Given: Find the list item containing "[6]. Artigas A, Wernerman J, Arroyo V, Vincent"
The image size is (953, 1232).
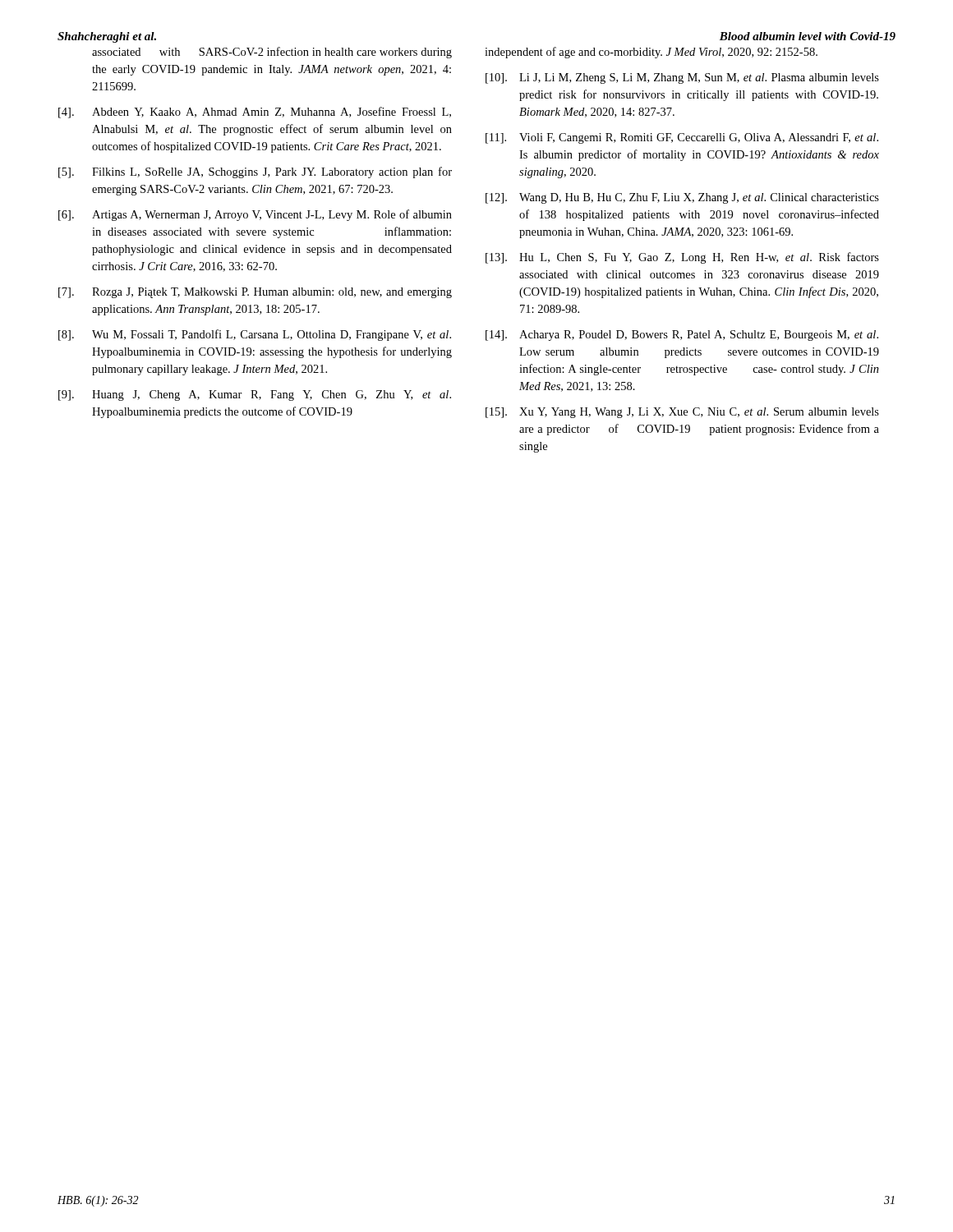Looking at the screenshot, I should click(255, 241).
